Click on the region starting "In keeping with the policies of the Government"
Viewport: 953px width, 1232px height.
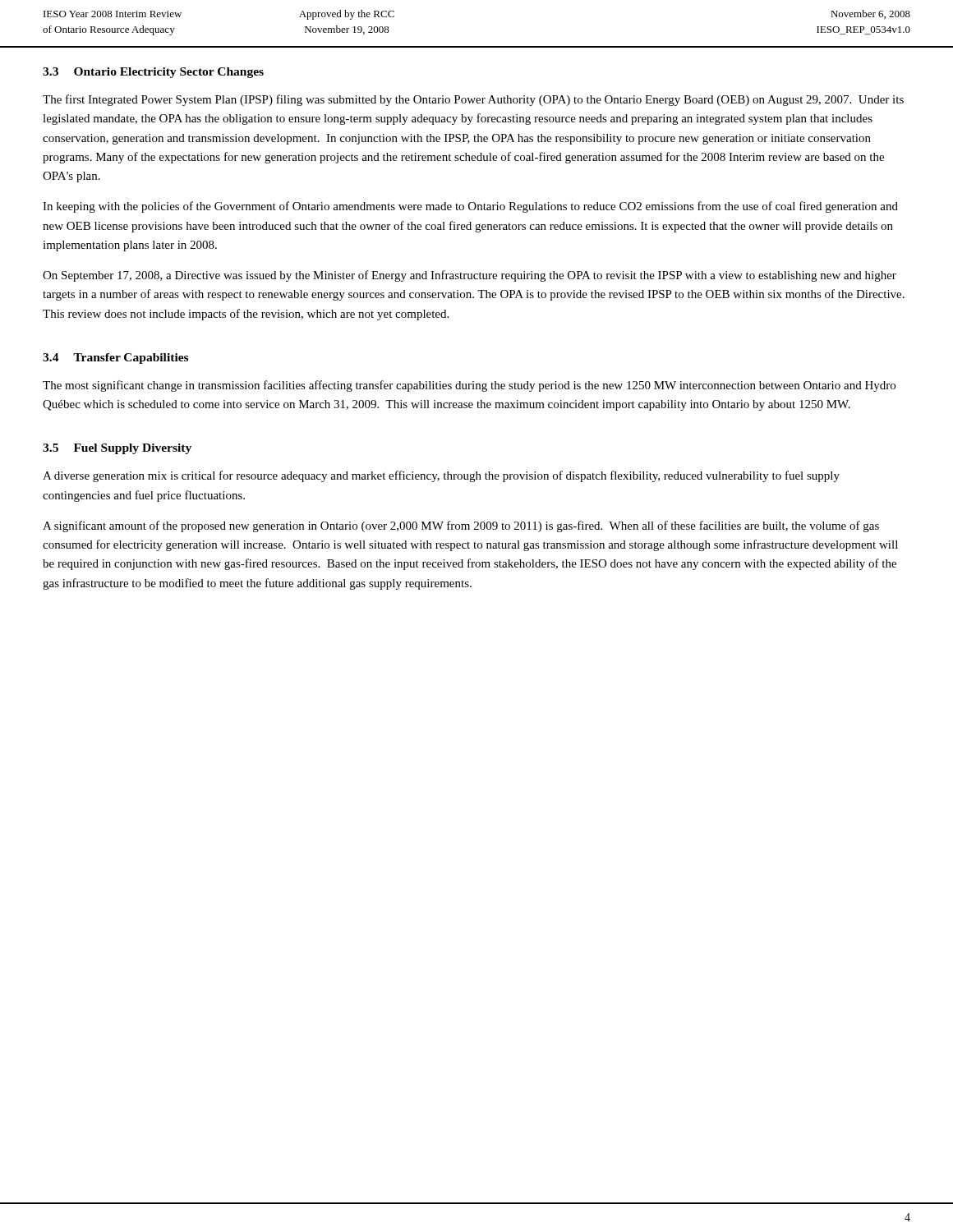tap(470, 225)
